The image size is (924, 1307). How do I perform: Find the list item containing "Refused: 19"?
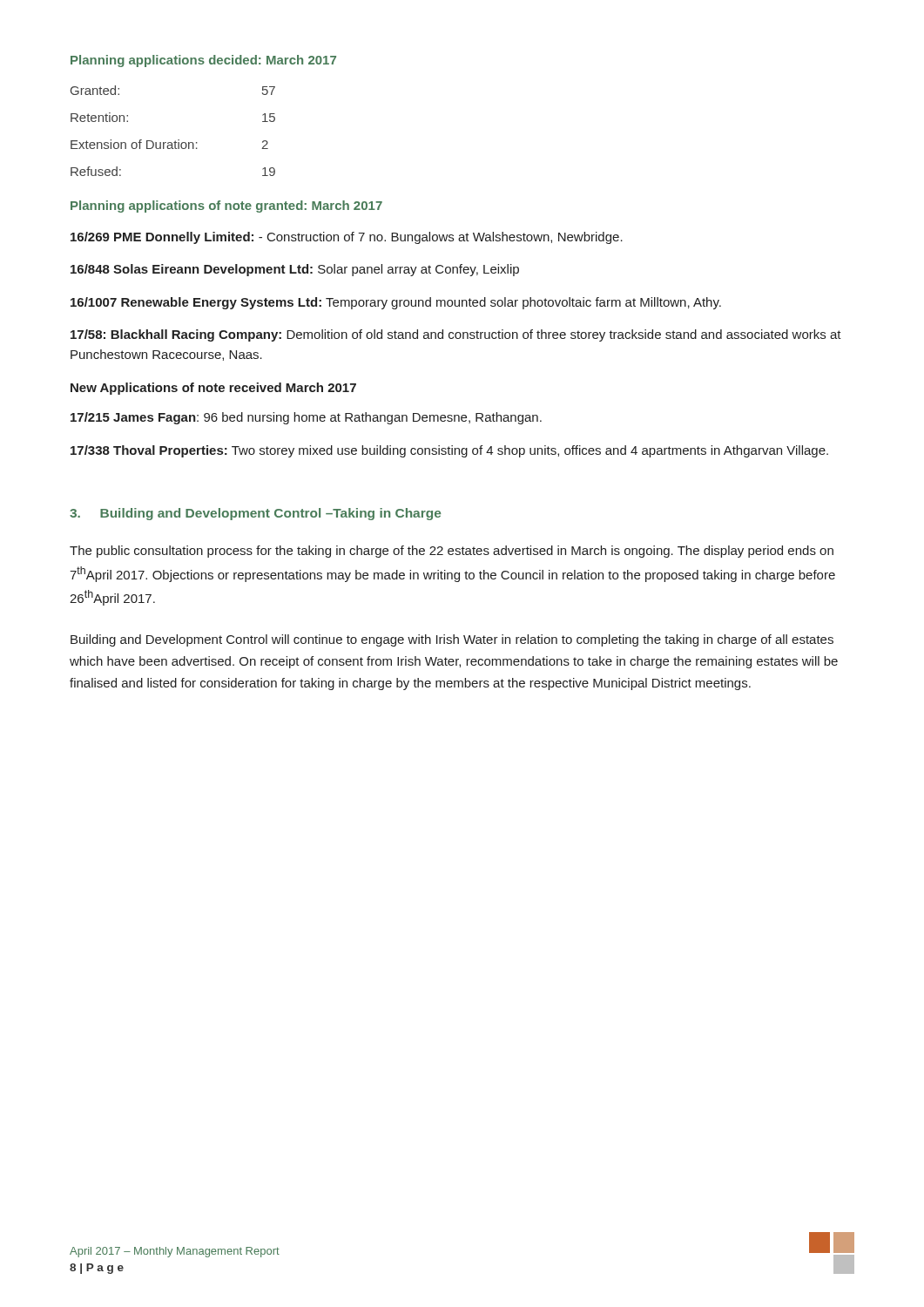[x=101, y=172]
